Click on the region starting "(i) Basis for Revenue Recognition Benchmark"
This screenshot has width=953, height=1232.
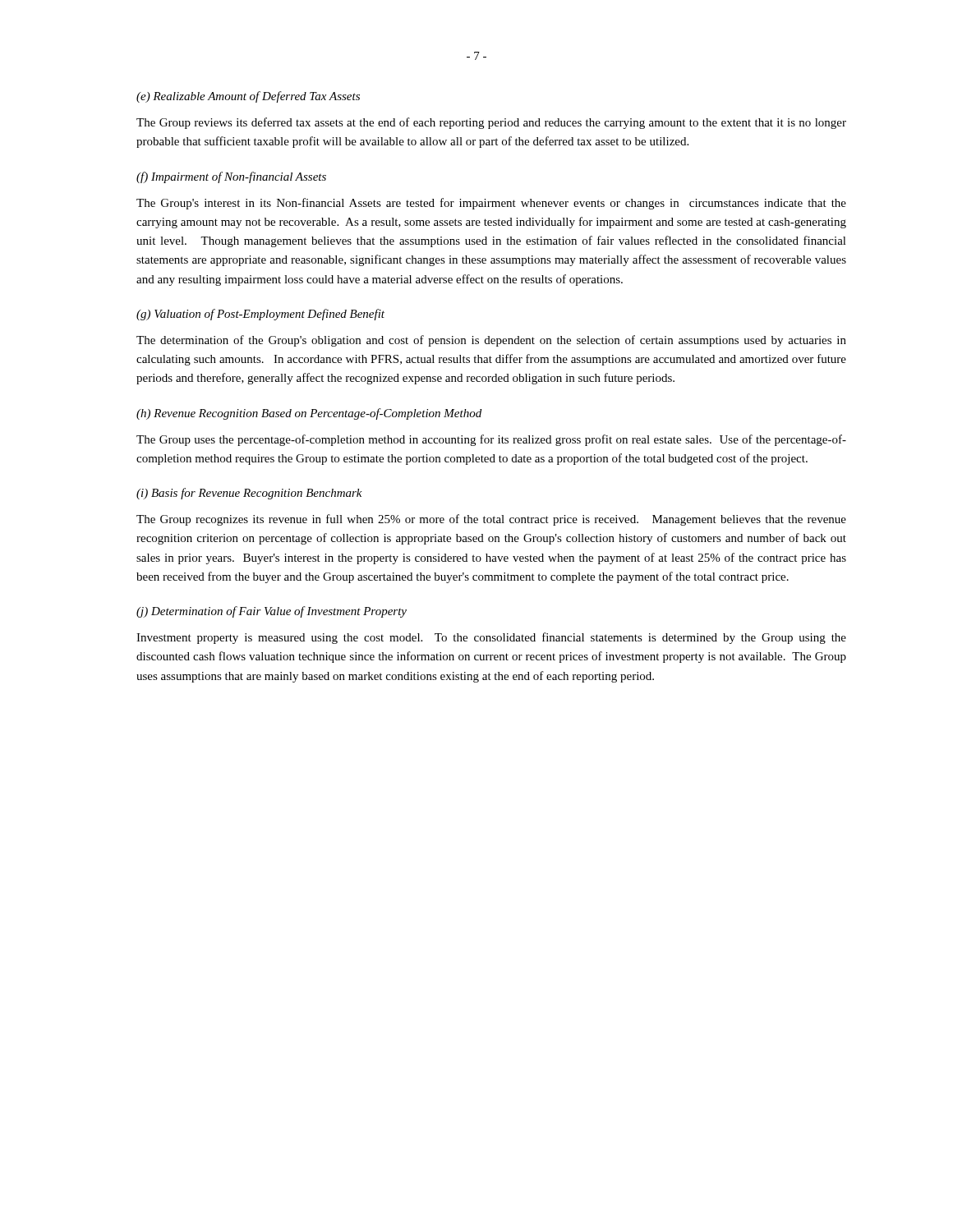249,493
